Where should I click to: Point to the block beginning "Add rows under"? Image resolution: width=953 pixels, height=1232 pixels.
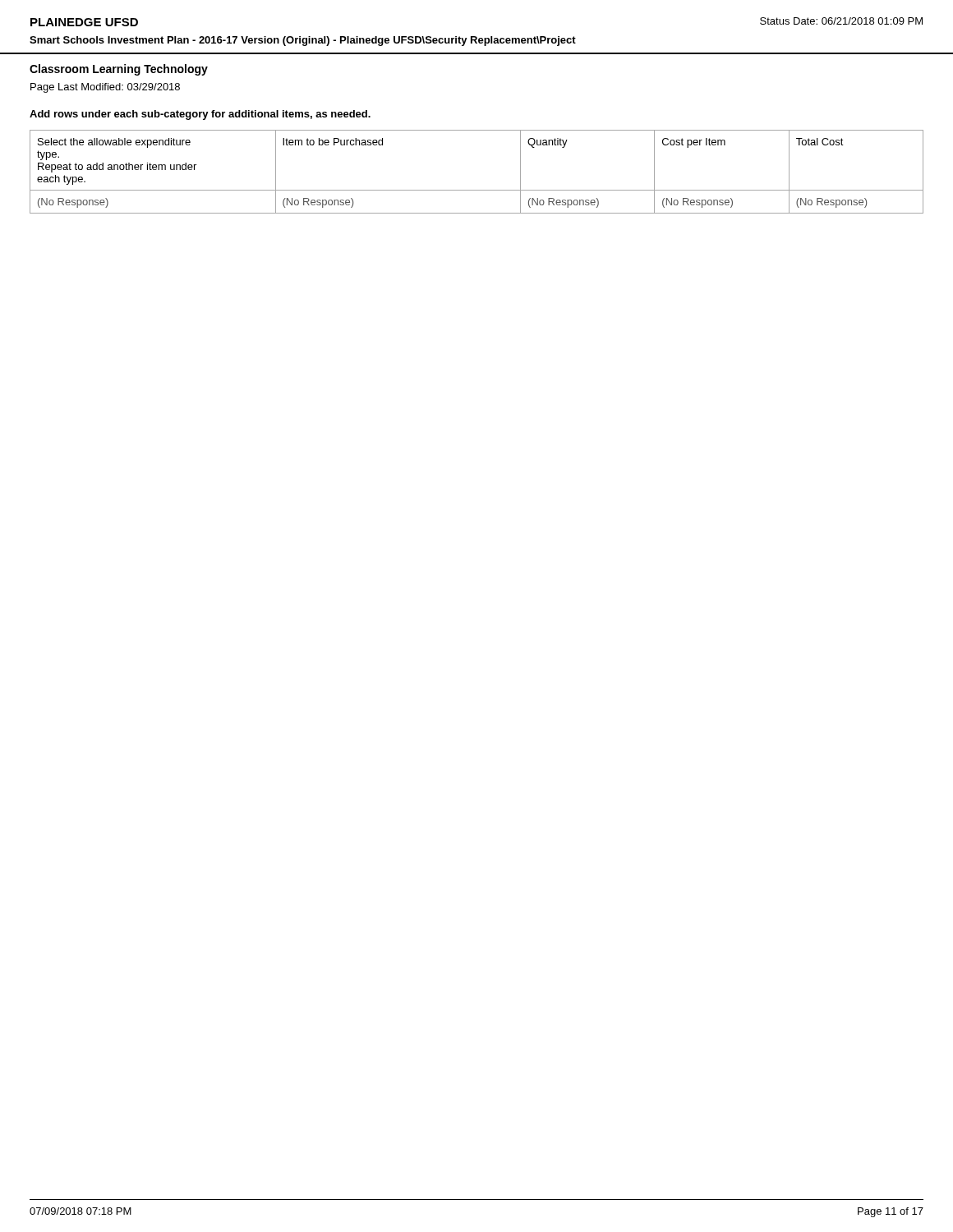[200, 114]
